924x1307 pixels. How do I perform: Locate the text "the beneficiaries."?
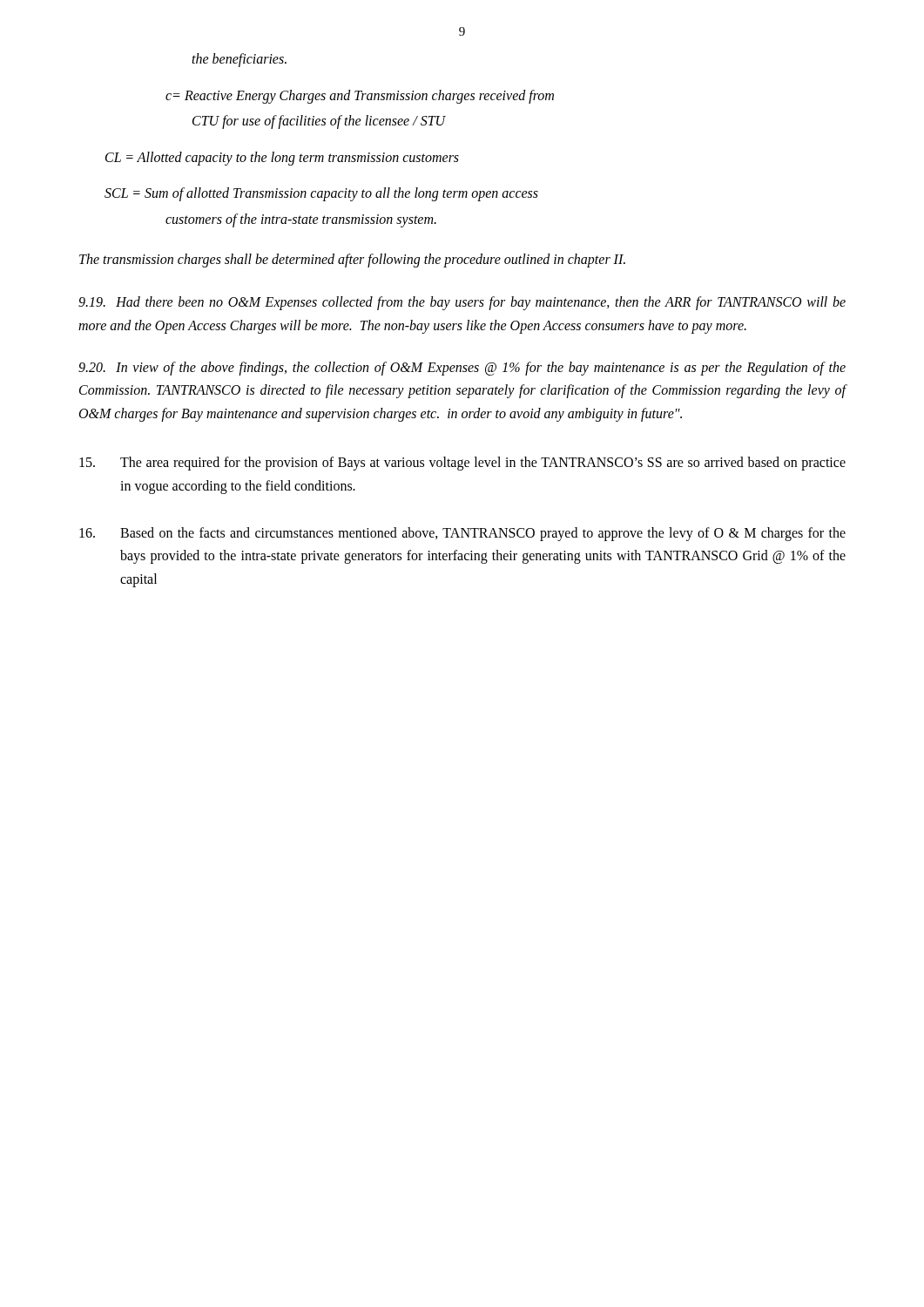click(240, 59)
